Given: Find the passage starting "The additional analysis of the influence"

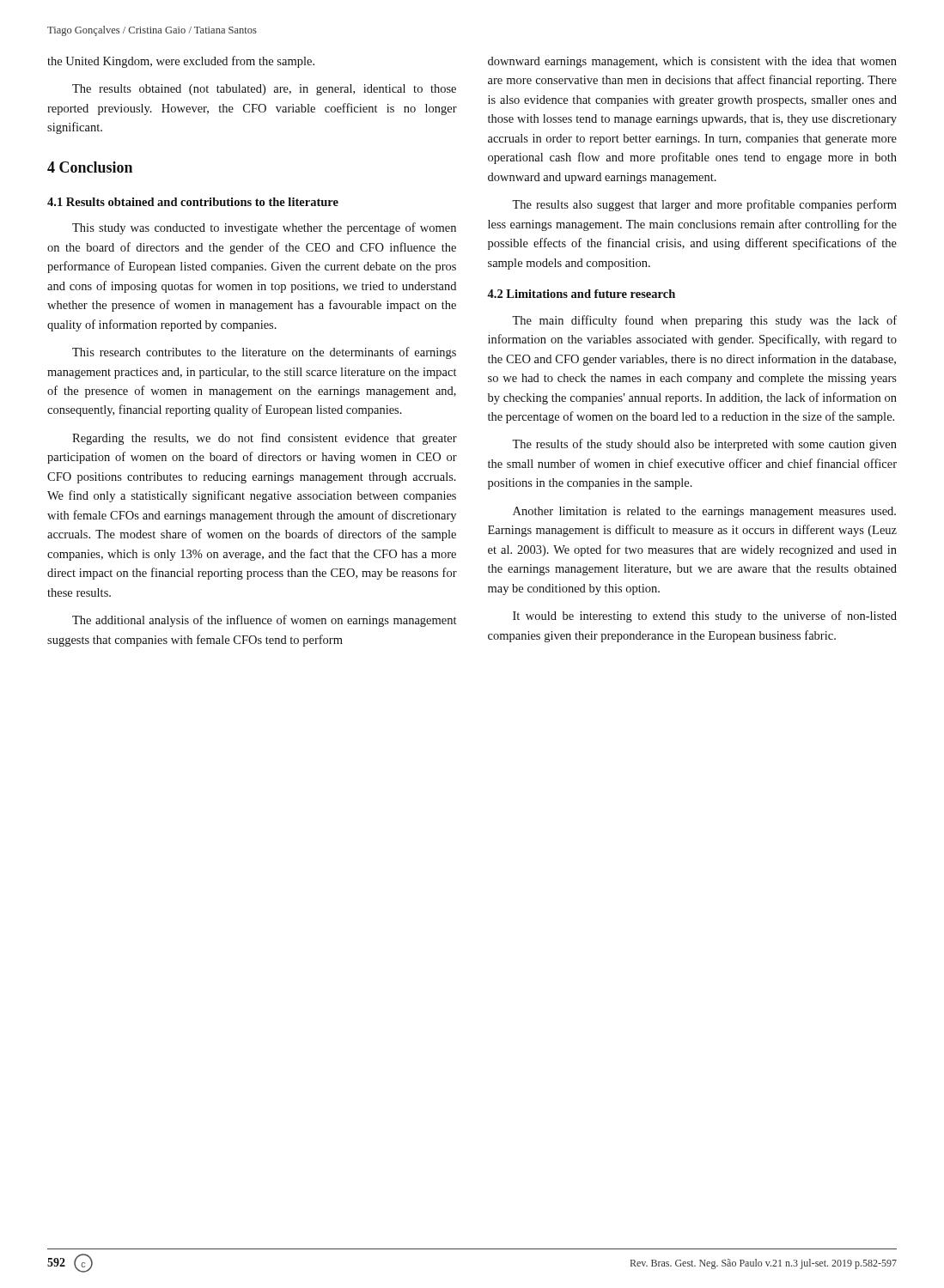Looking at the screenshot, I should tap(252, 630).
